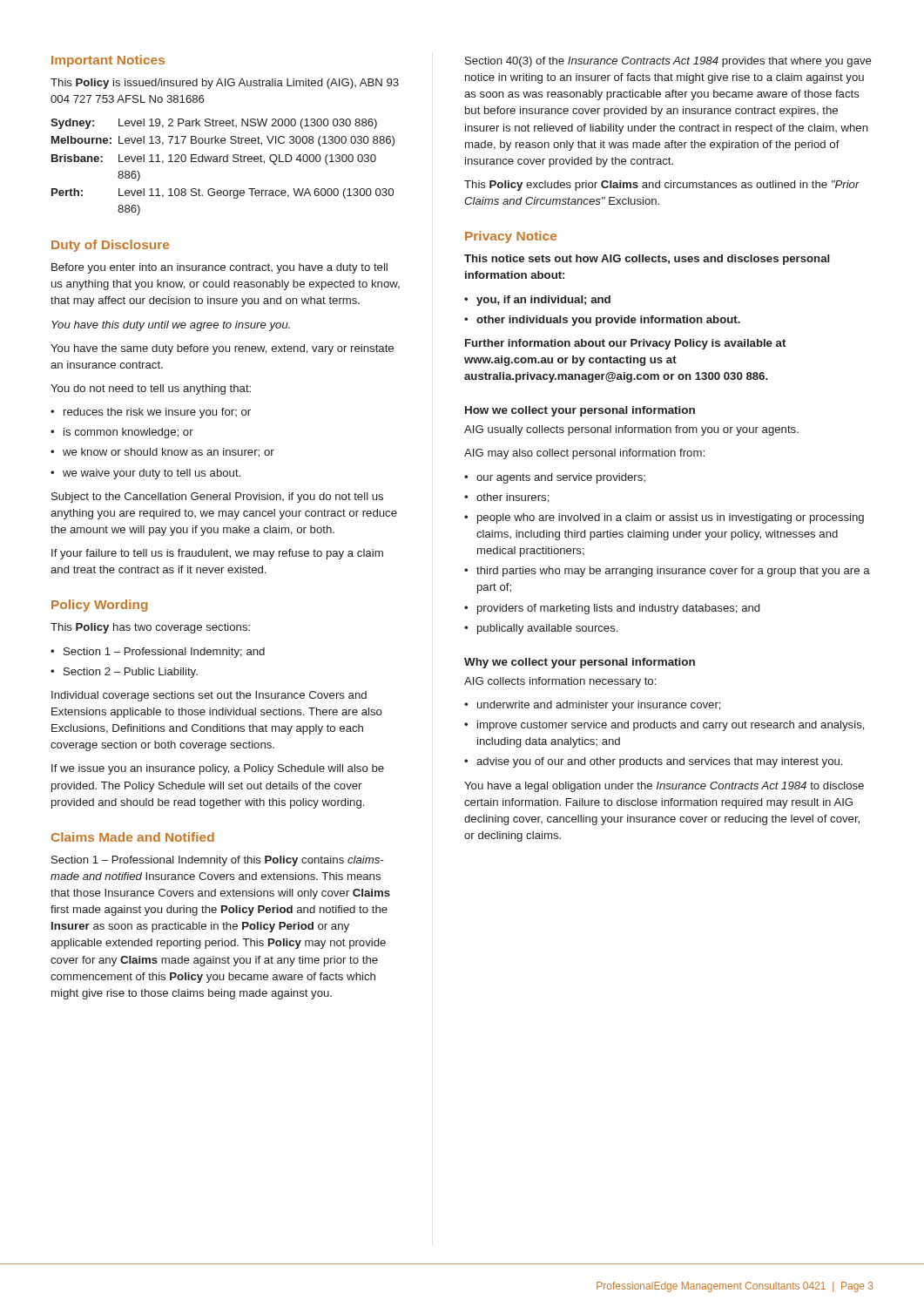Locate the passage starting "Duty of Disclosure"
This screenshot has height=1307, width=924.
click(x=110, y=246)
